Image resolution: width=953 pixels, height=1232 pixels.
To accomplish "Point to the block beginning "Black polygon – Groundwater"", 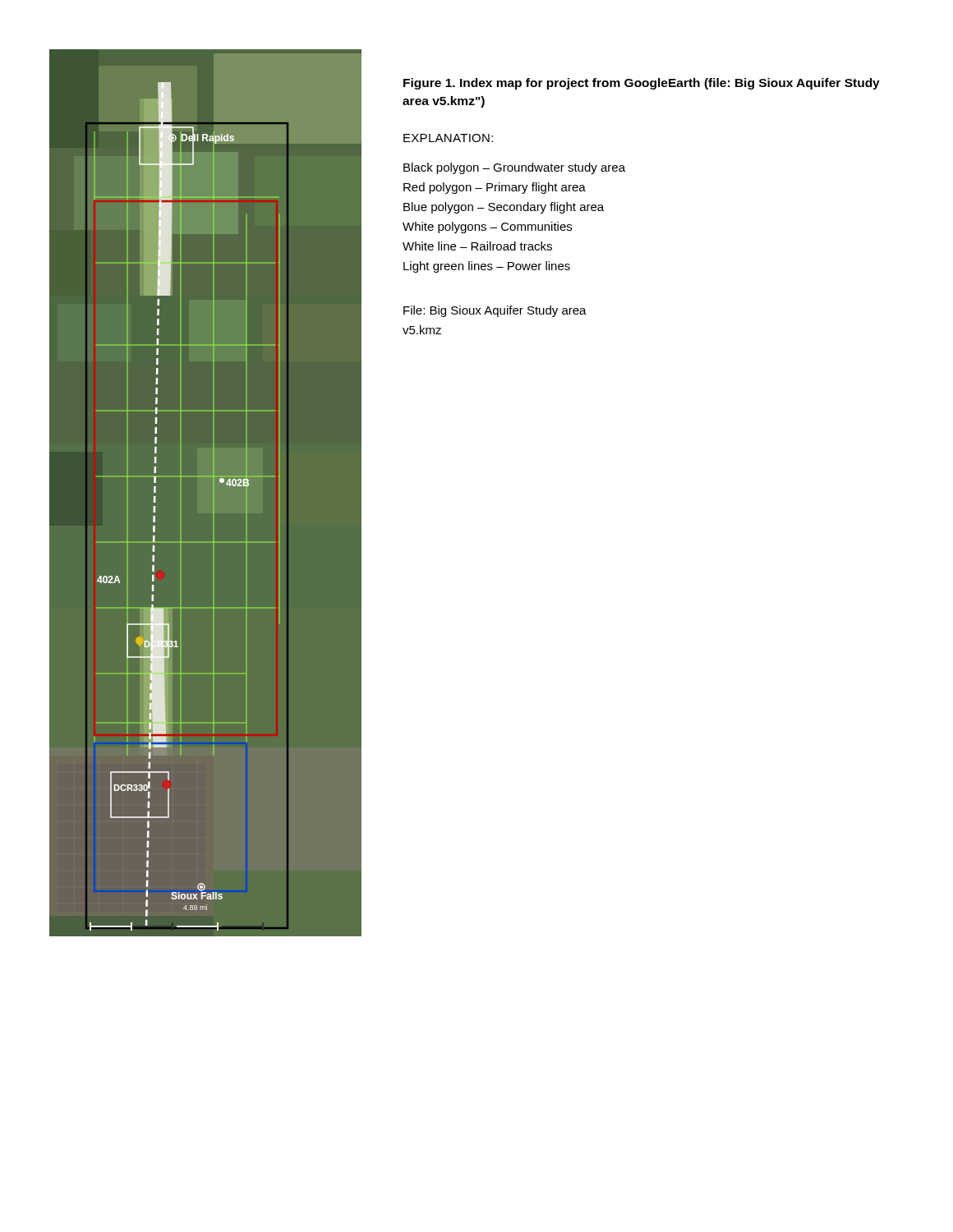I will [514, 168].
